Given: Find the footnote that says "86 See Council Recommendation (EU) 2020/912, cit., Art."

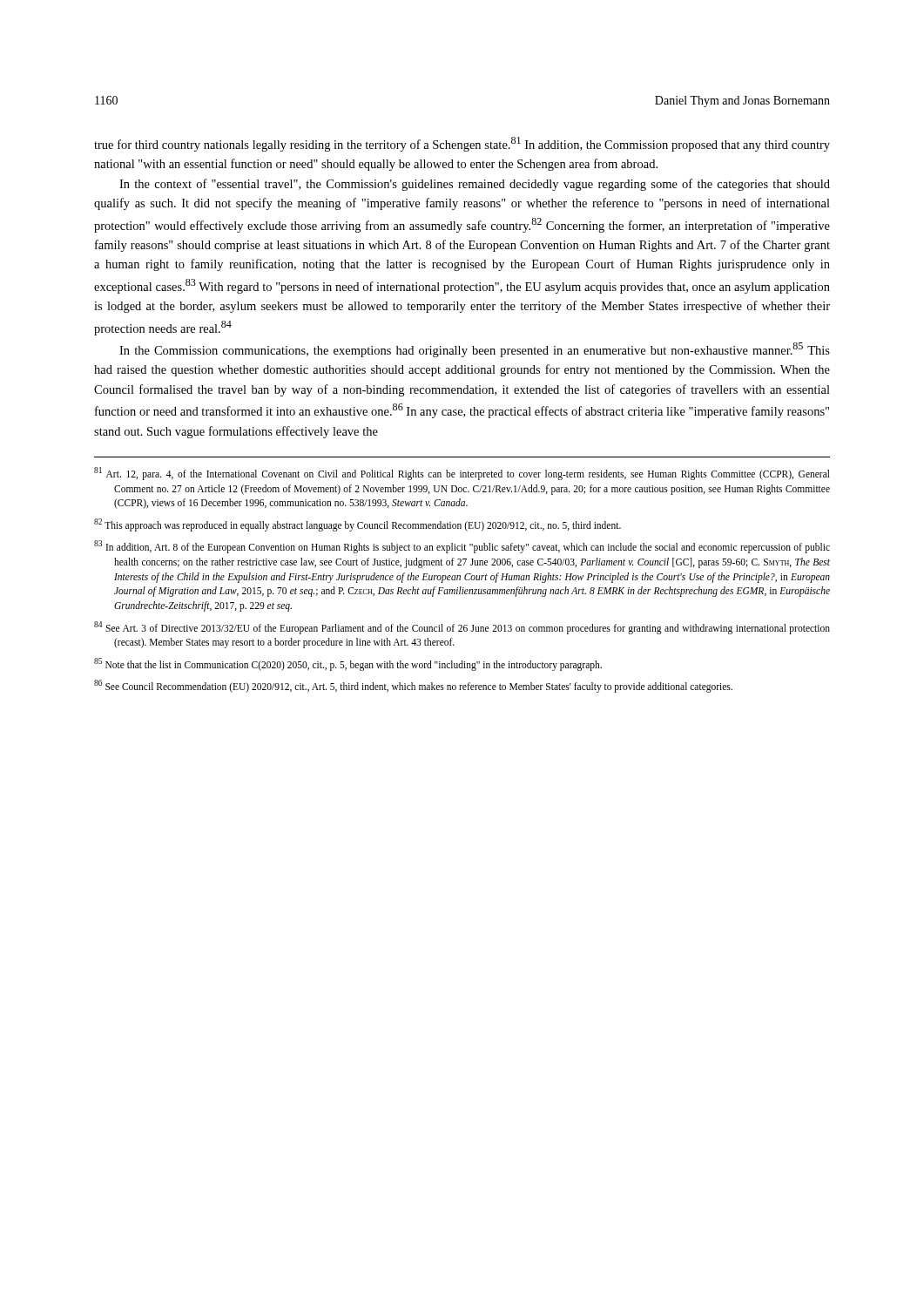Looking at the screenshot, I should pos(414,685).
